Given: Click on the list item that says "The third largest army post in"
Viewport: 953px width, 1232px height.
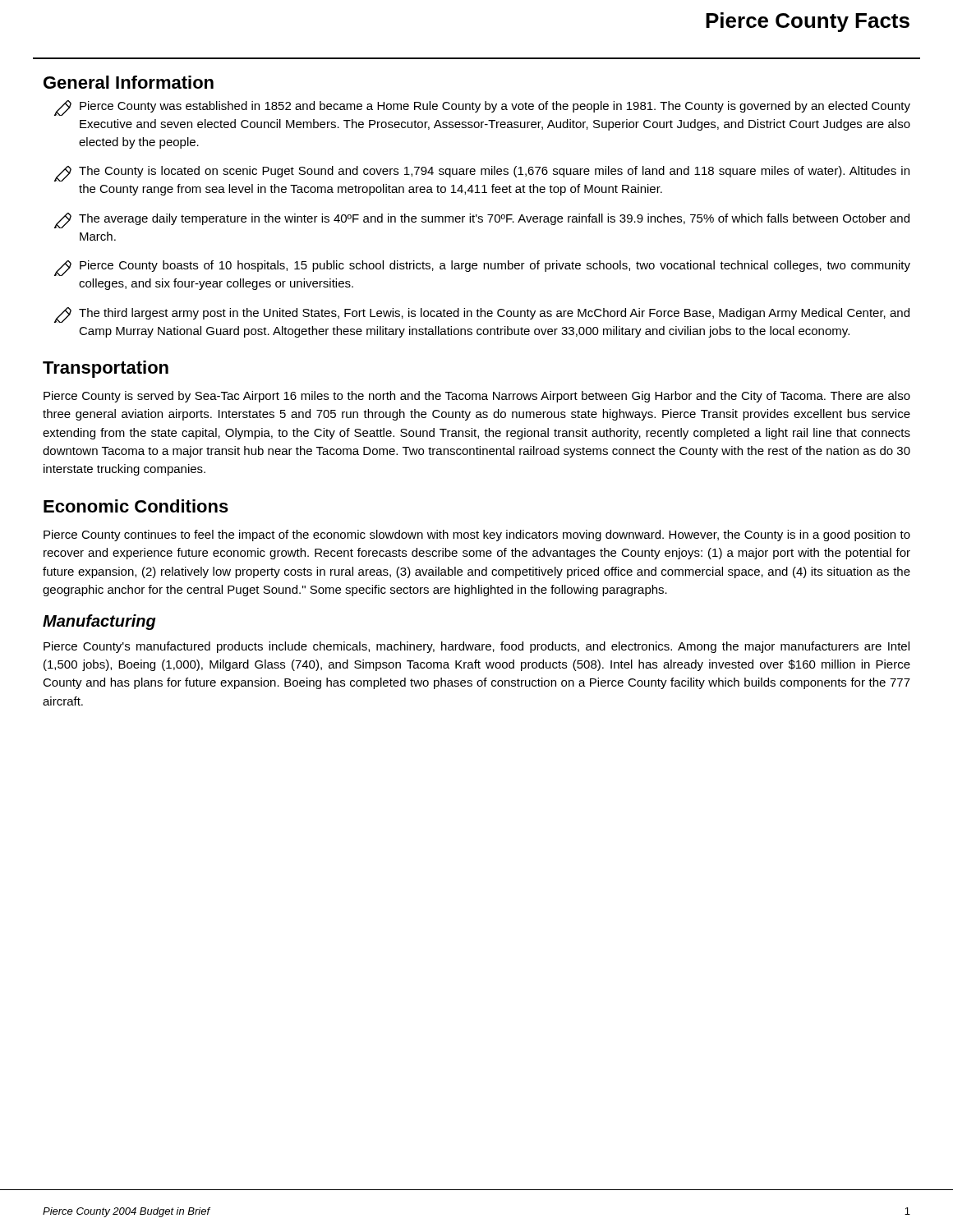Looking at the screenshot, I should pyautogui.click(x=480, y=322).
